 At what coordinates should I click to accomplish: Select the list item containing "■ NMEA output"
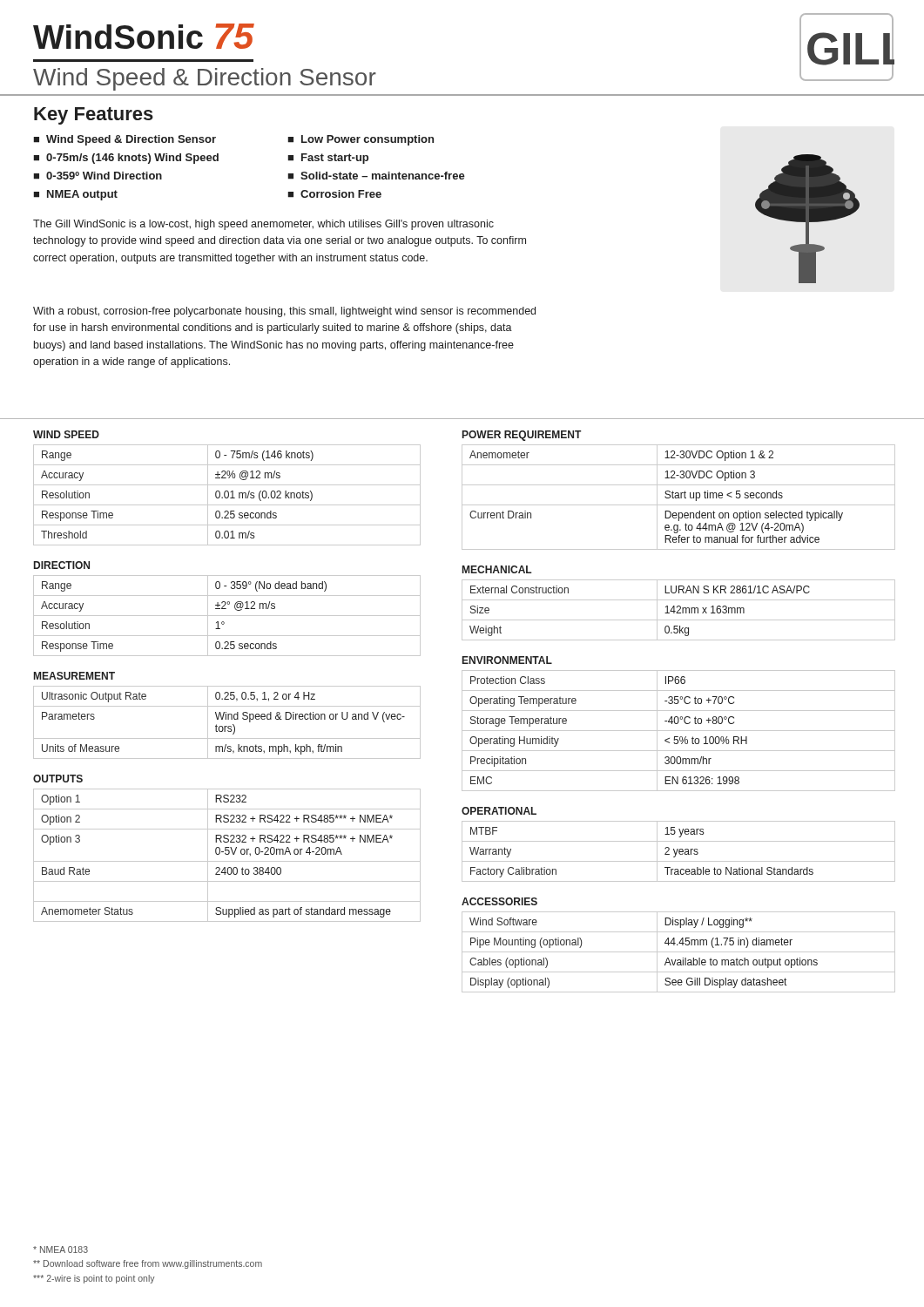75,194
